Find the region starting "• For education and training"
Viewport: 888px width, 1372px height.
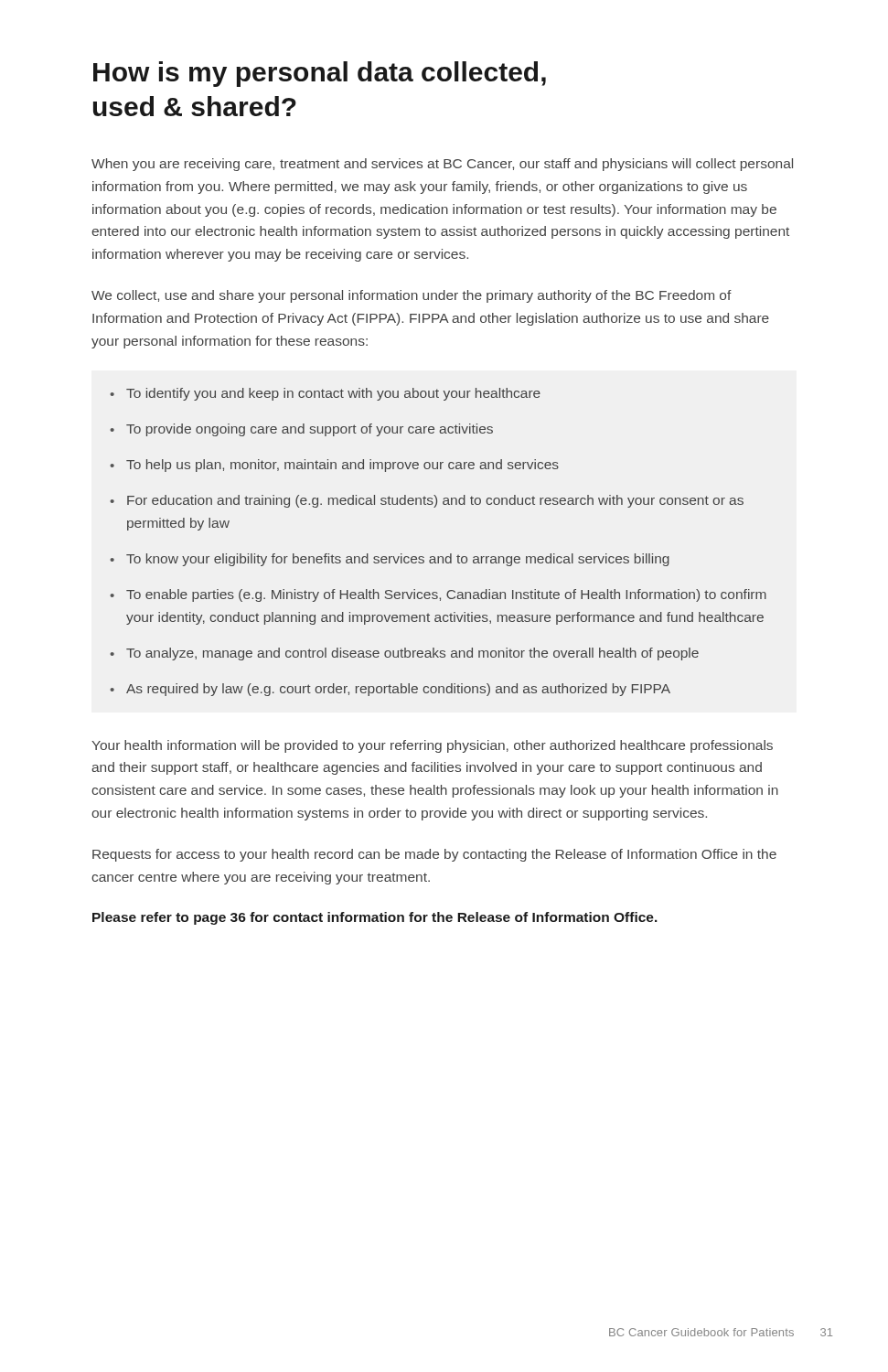pos(444,512)
